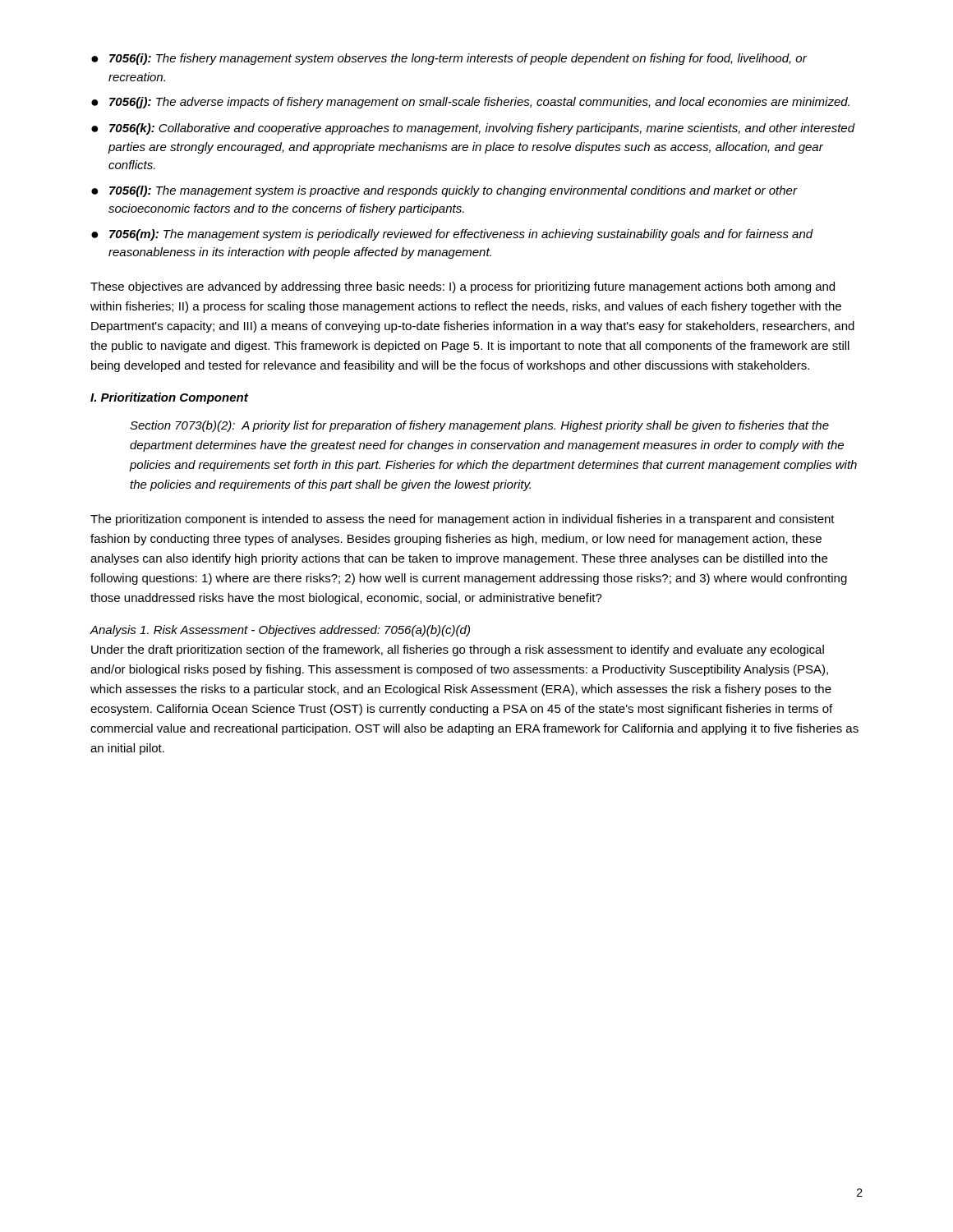Locate the block starting "● 7056(i): The fishery management"

point(476,68)
